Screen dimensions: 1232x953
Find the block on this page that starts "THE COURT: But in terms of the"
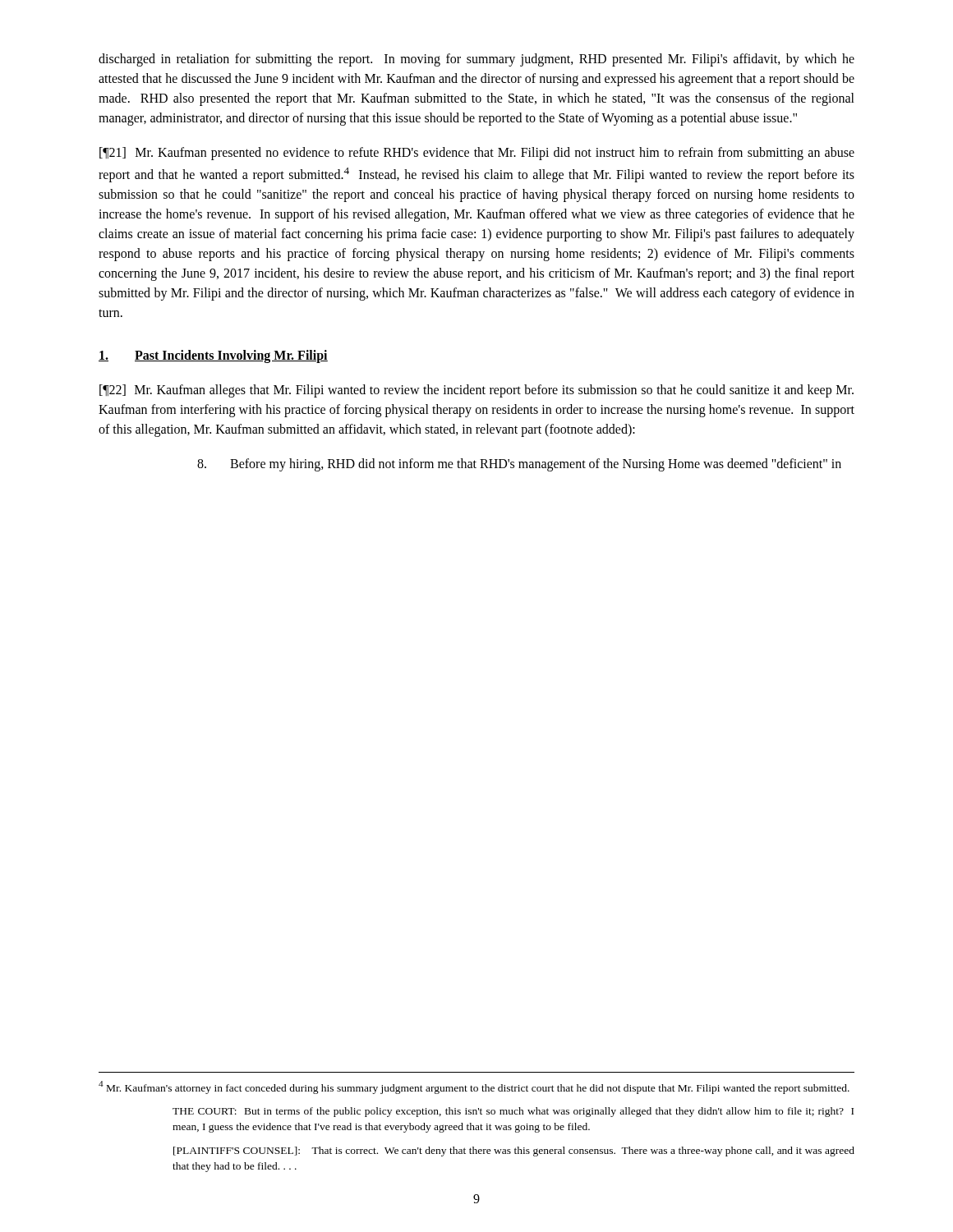pyautogui.click(x=476, y=1120)
